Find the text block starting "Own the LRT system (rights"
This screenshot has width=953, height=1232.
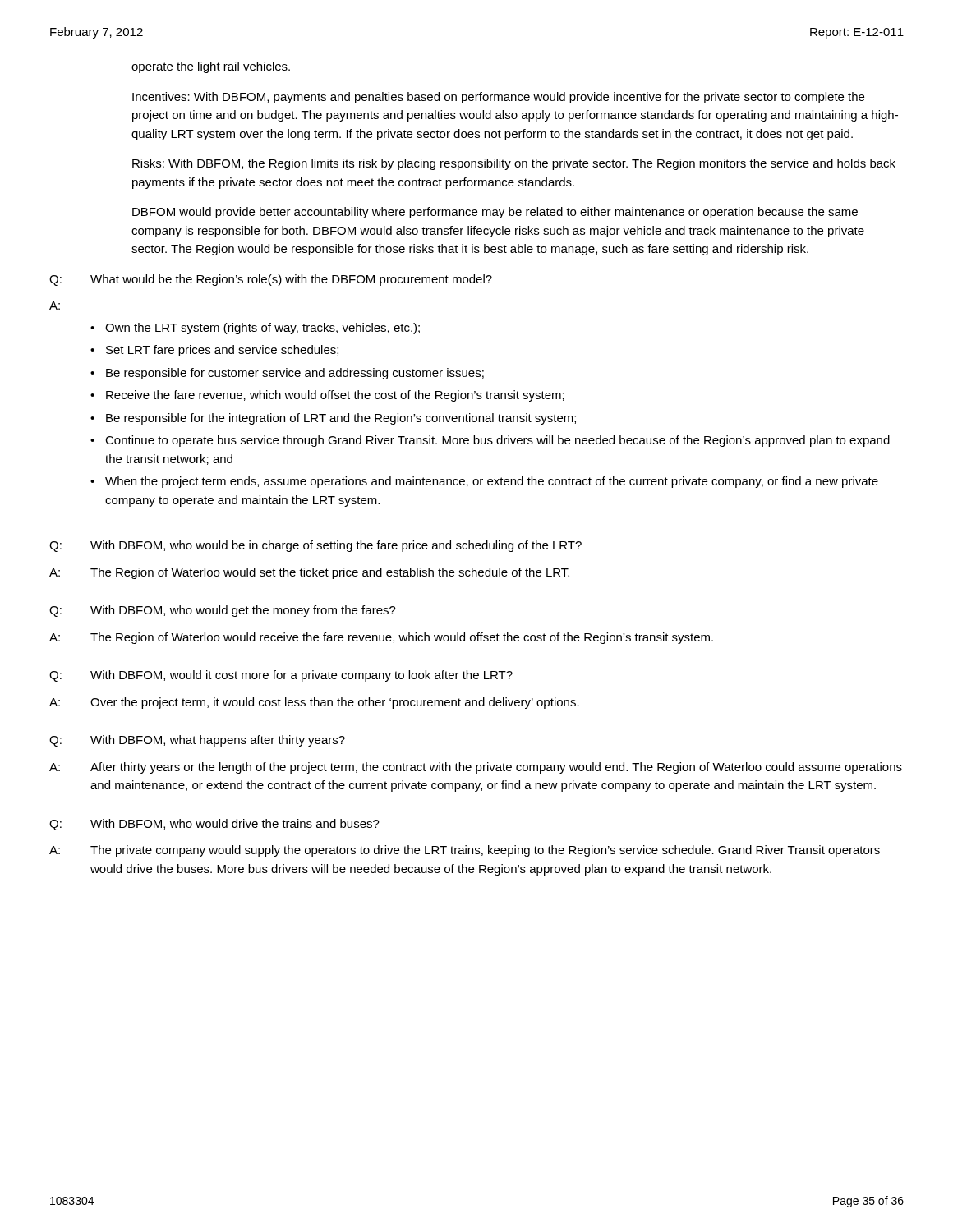[x=263, y=327]
